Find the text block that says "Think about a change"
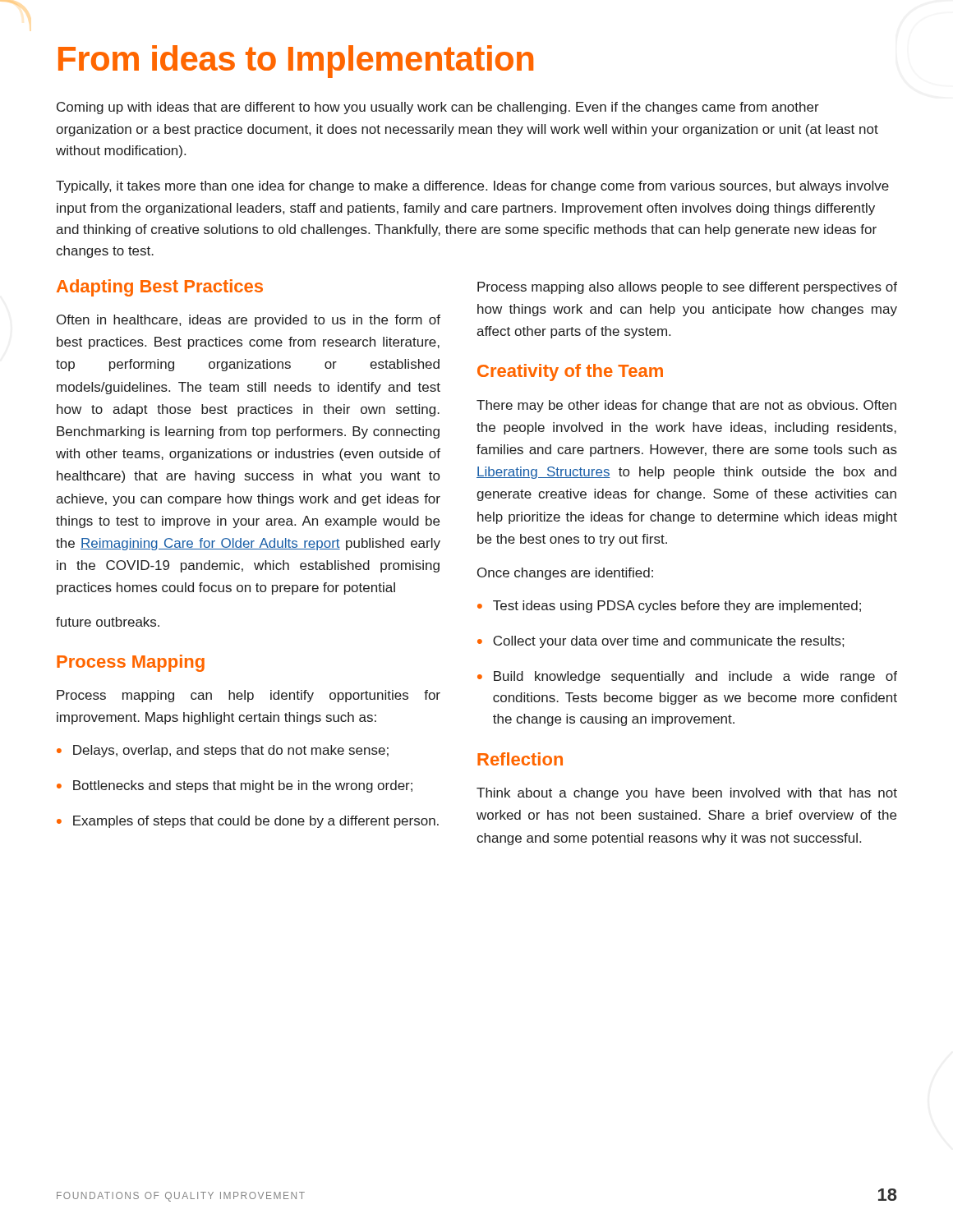 coord(687,816)
